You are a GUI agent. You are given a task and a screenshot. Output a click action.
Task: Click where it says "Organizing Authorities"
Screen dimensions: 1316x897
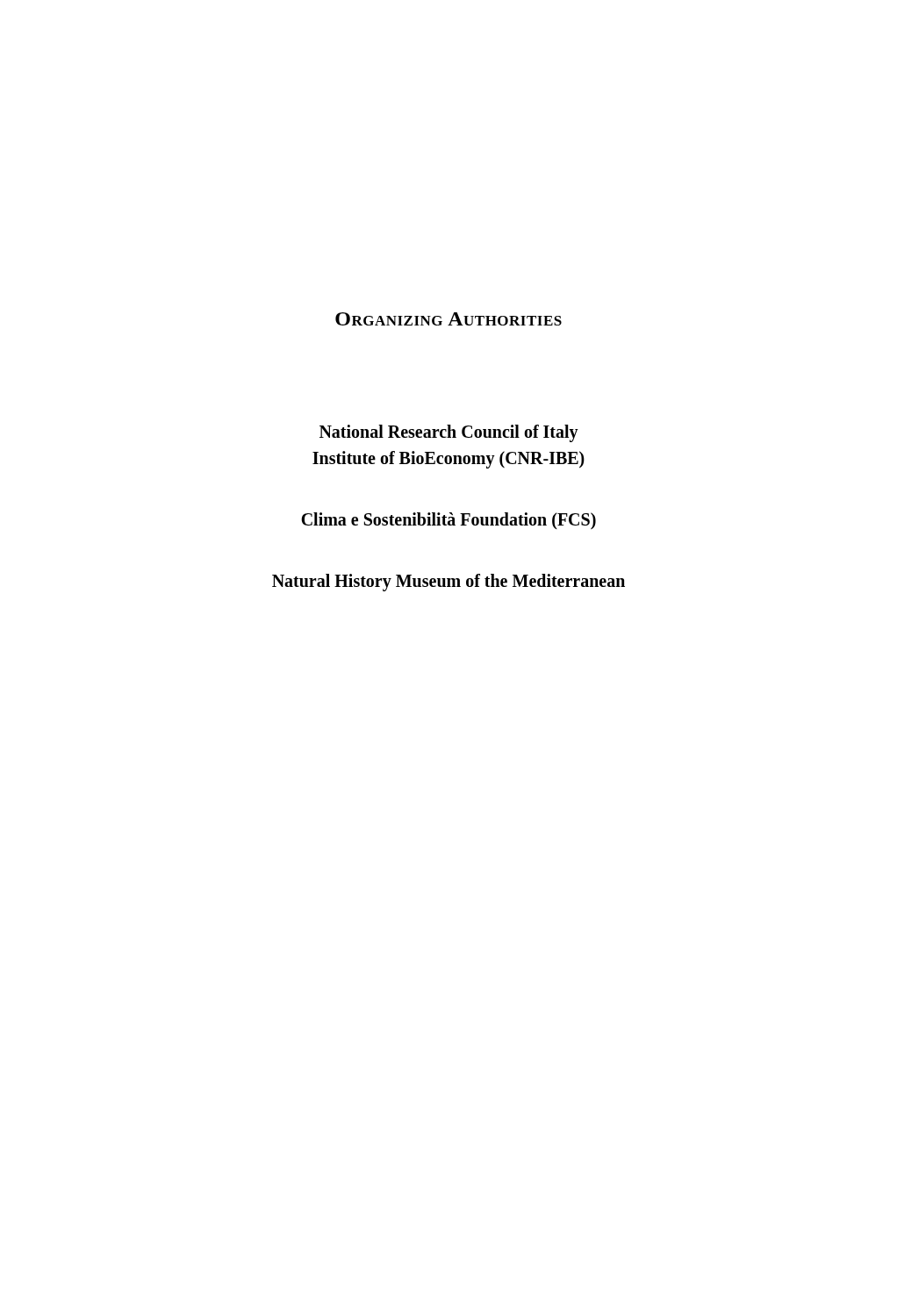448,318
